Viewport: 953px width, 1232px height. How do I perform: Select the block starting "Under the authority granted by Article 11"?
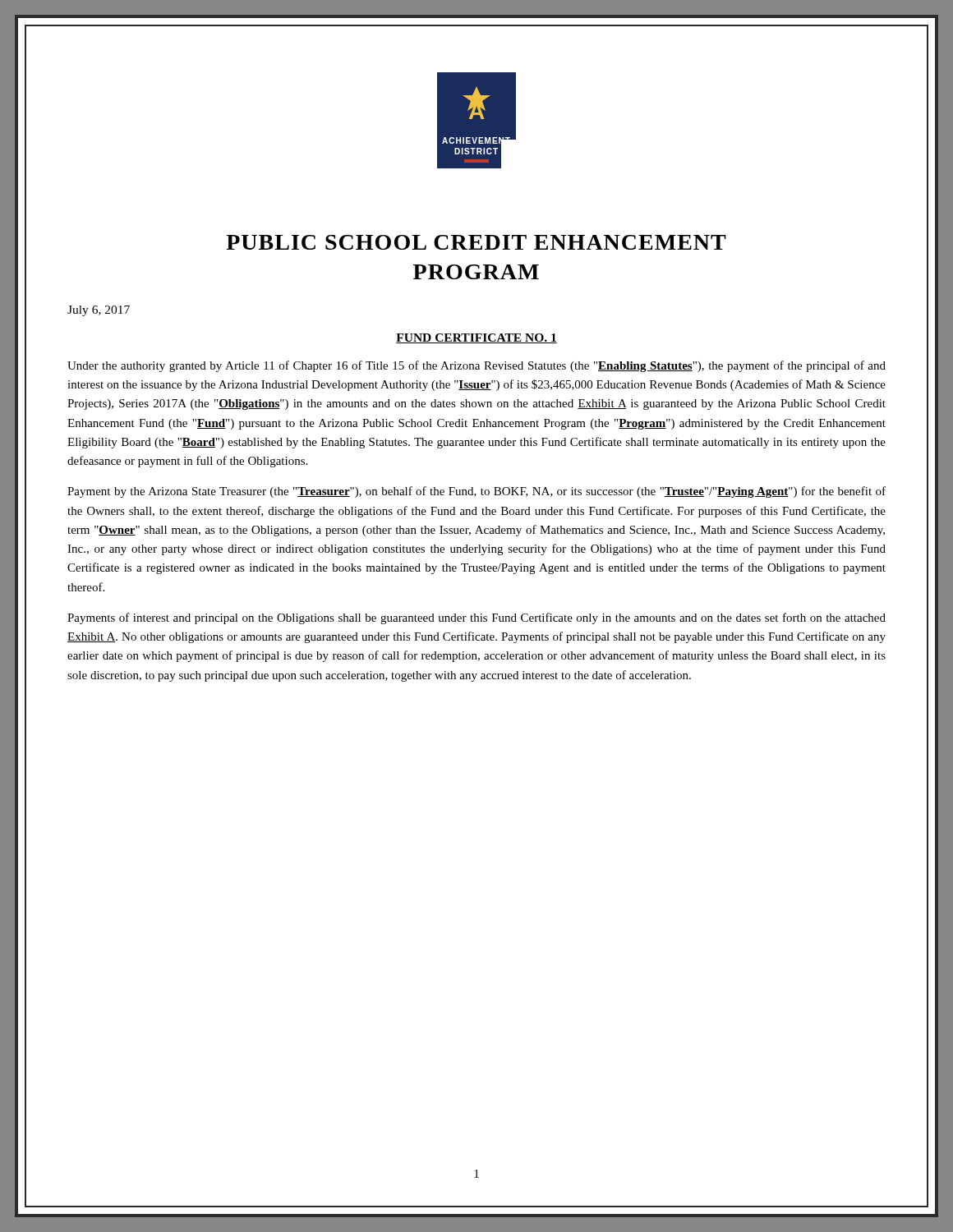coord(476,413)
